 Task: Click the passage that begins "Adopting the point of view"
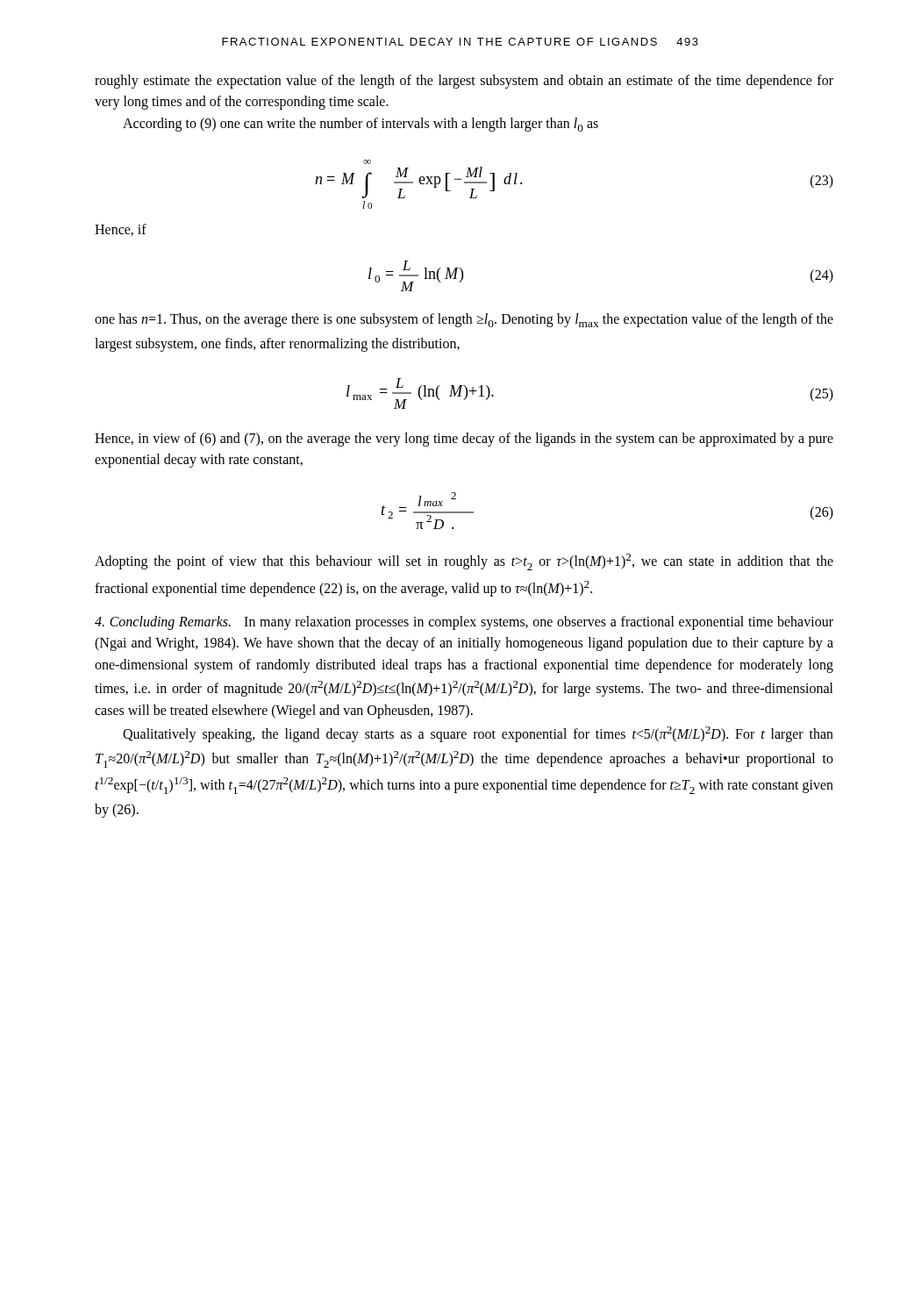point(464,573)
